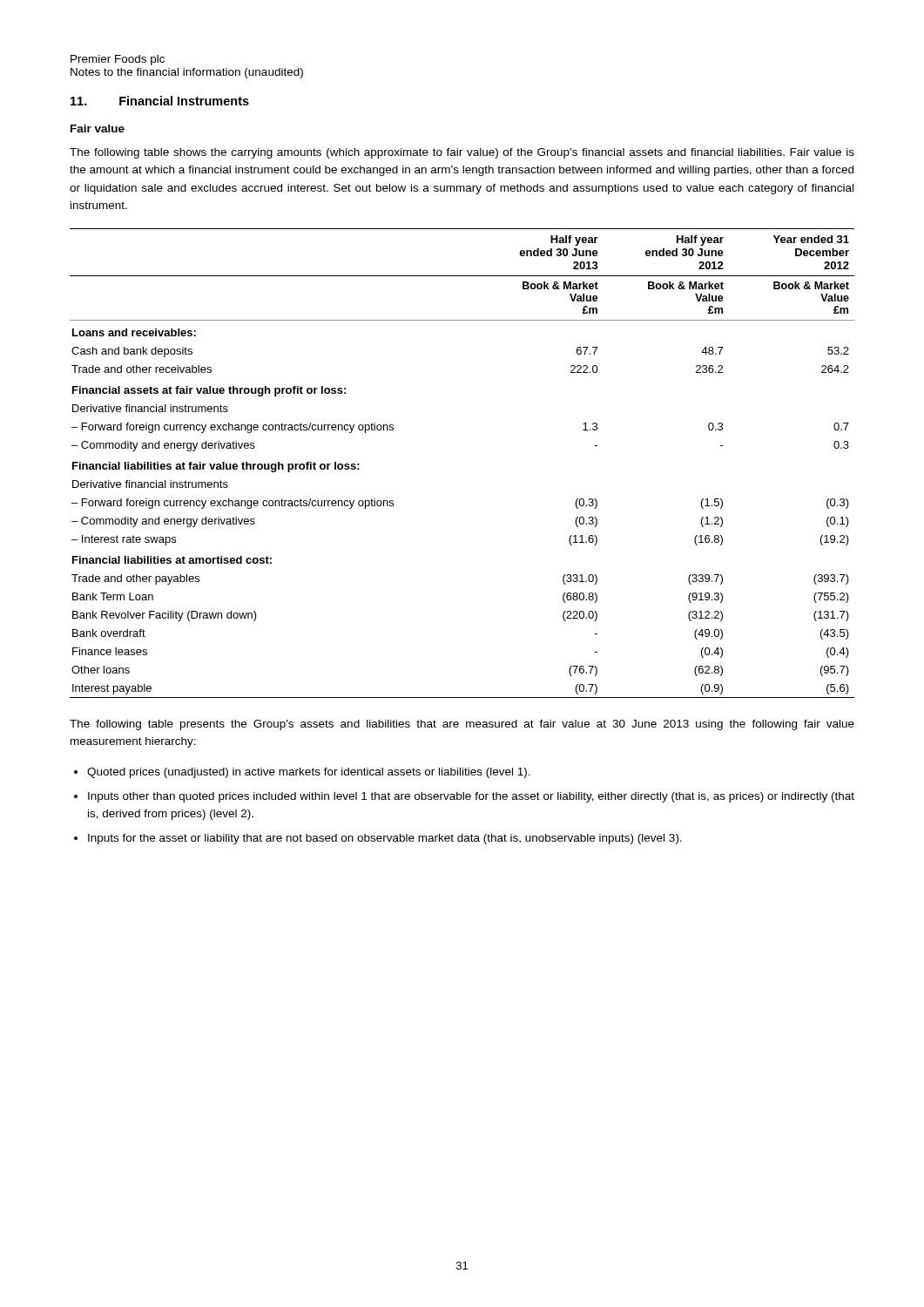Point to the block beginning "Inputs for the asset or liability that"
The height and width of the screenshot is (1307, 924).
(385, 838)
